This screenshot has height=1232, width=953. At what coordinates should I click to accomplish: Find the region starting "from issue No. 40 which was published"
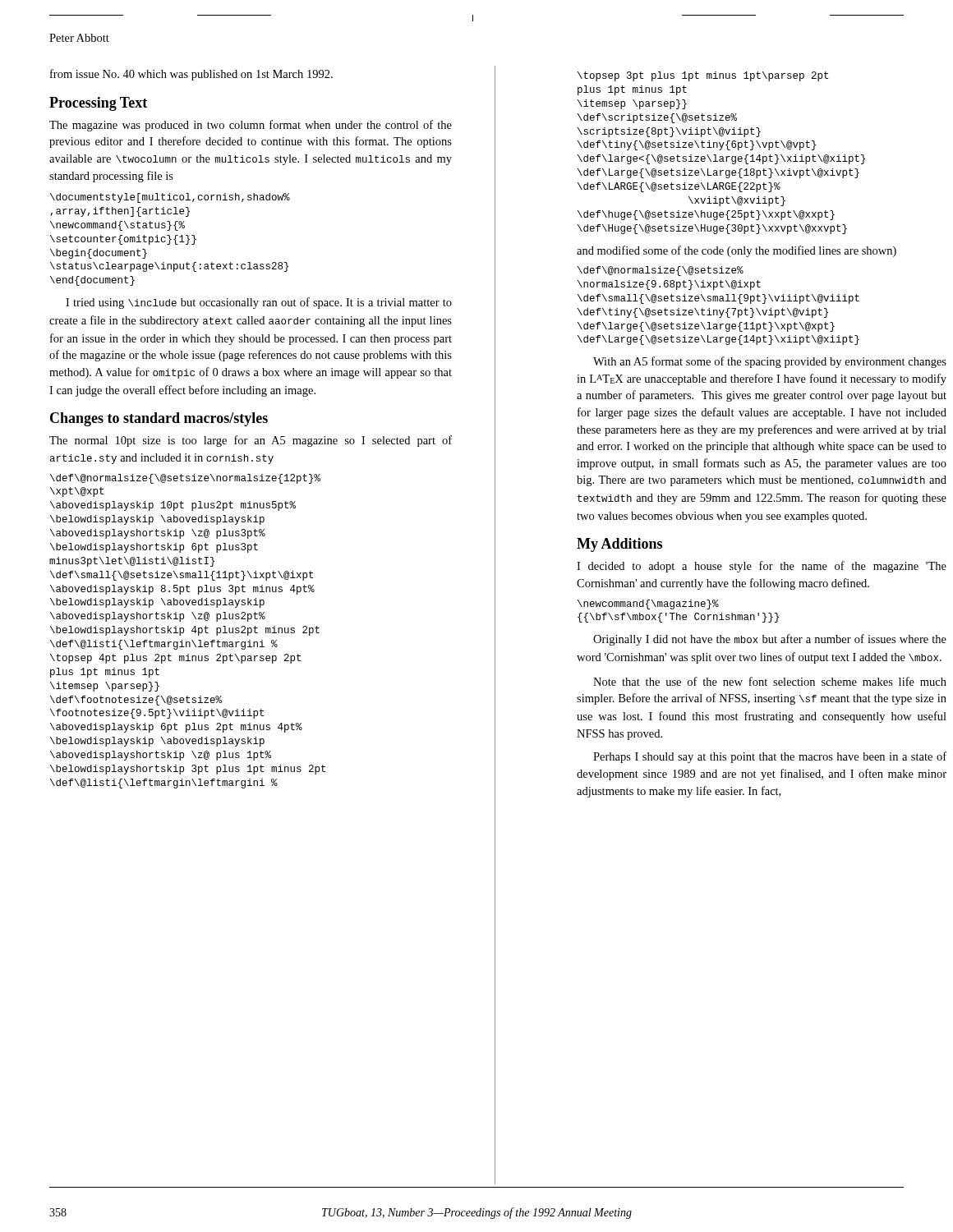251,74
